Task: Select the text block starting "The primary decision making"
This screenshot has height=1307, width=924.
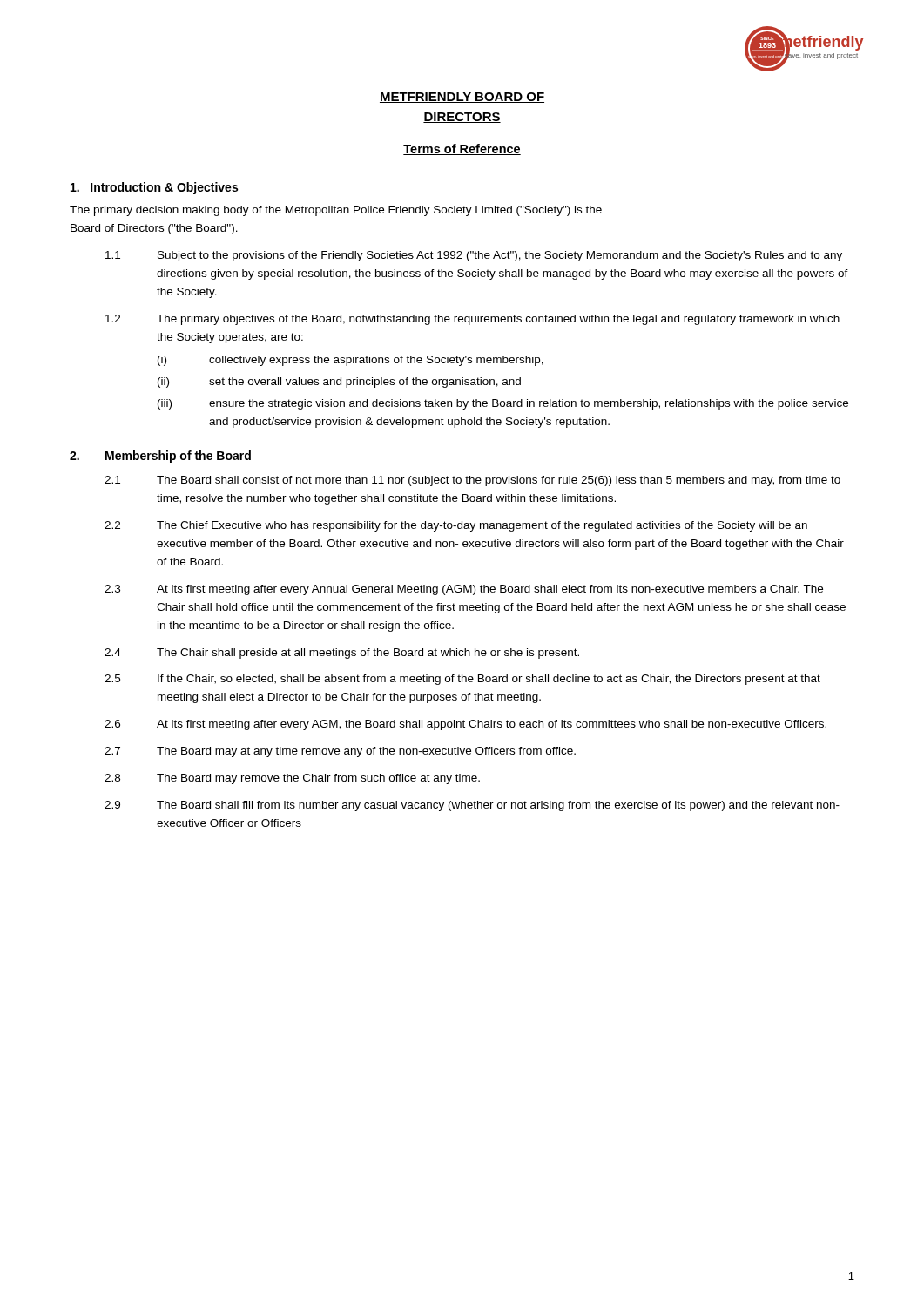Action: (336, 219)
